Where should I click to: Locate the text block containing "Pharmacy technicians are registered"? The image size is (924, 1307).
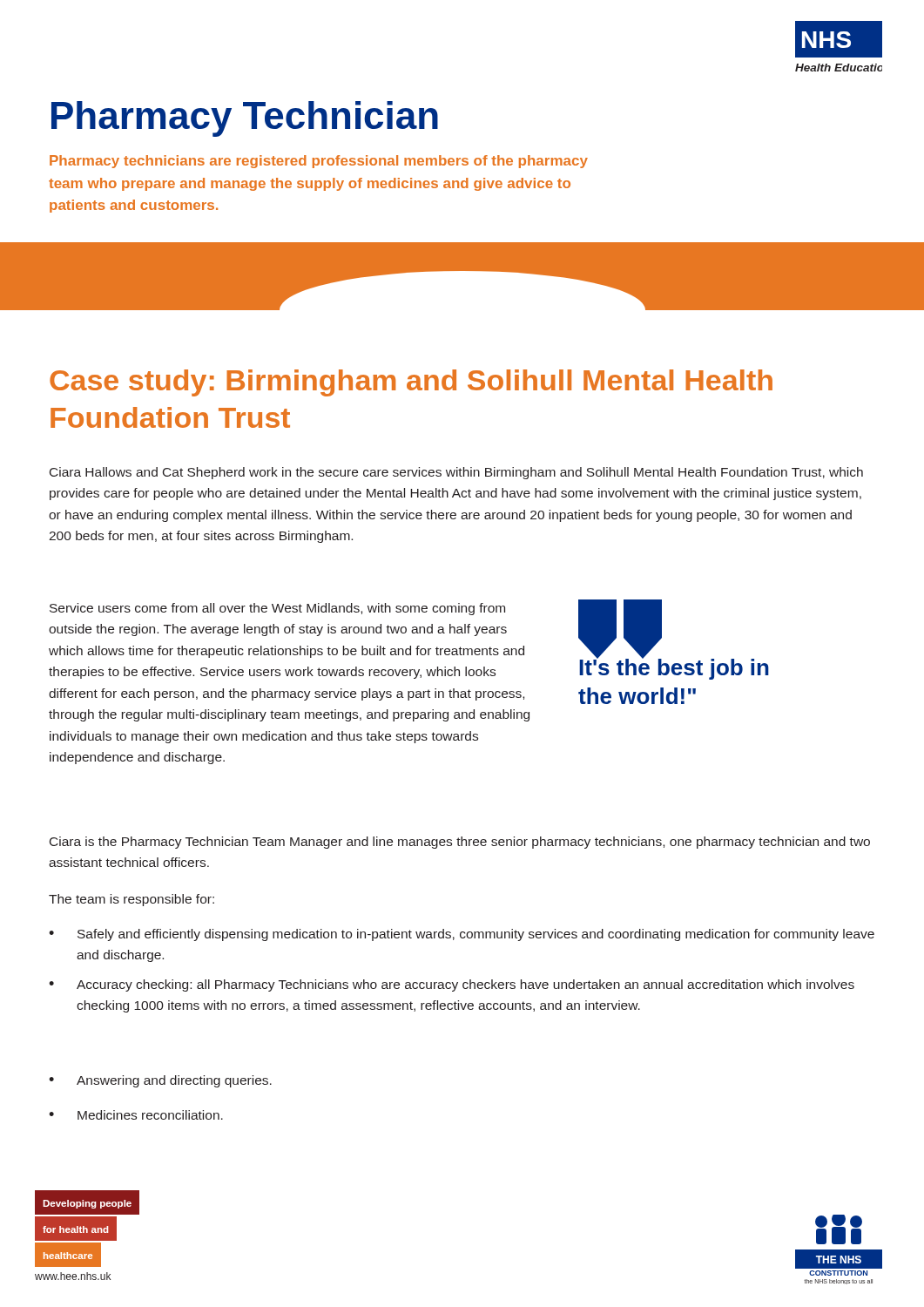334,183
